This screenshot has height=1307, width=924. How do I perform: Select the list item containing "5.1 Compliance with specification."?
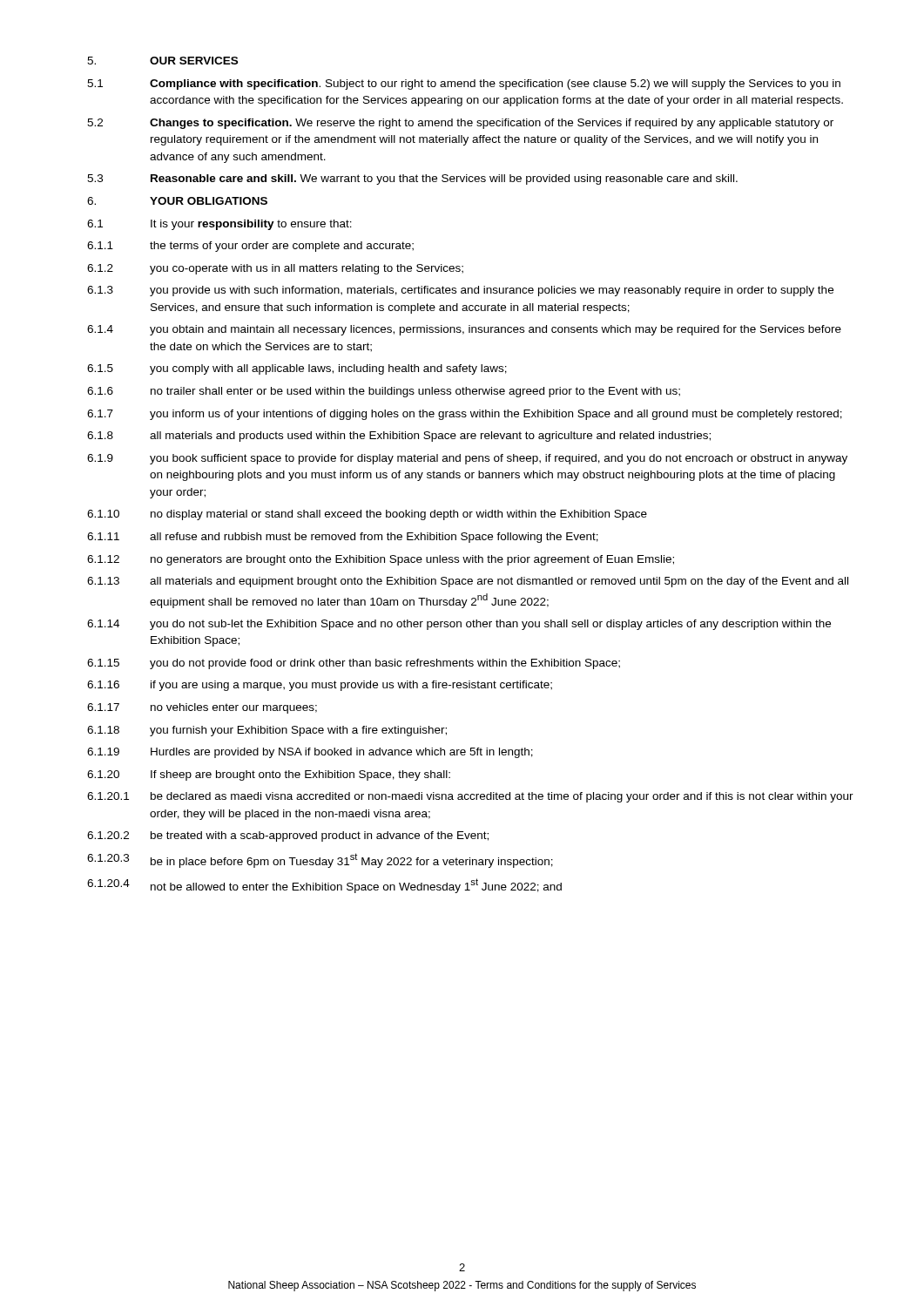click(x=471, y=92)
